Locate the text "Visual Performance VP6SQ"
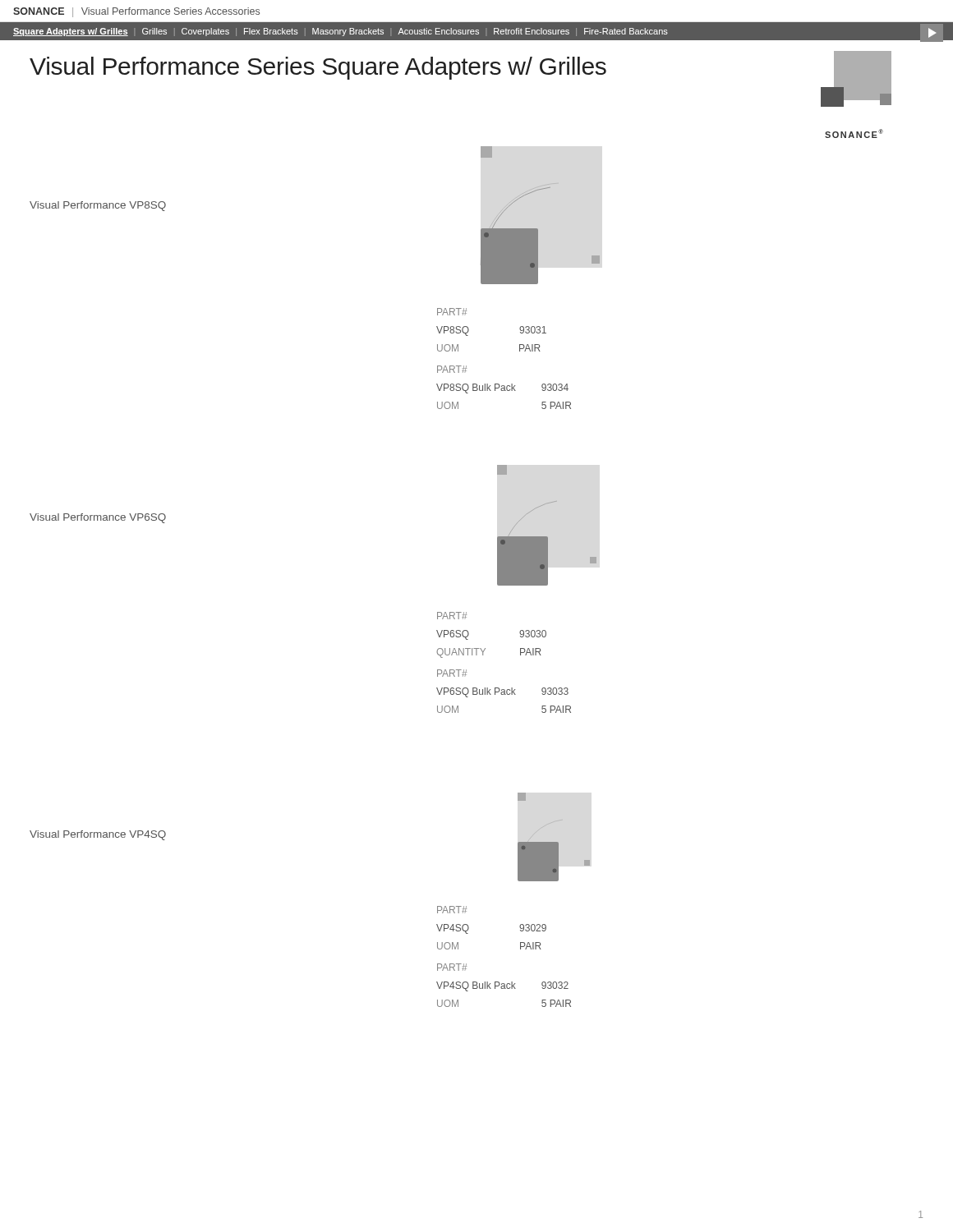 coord(98,517)
